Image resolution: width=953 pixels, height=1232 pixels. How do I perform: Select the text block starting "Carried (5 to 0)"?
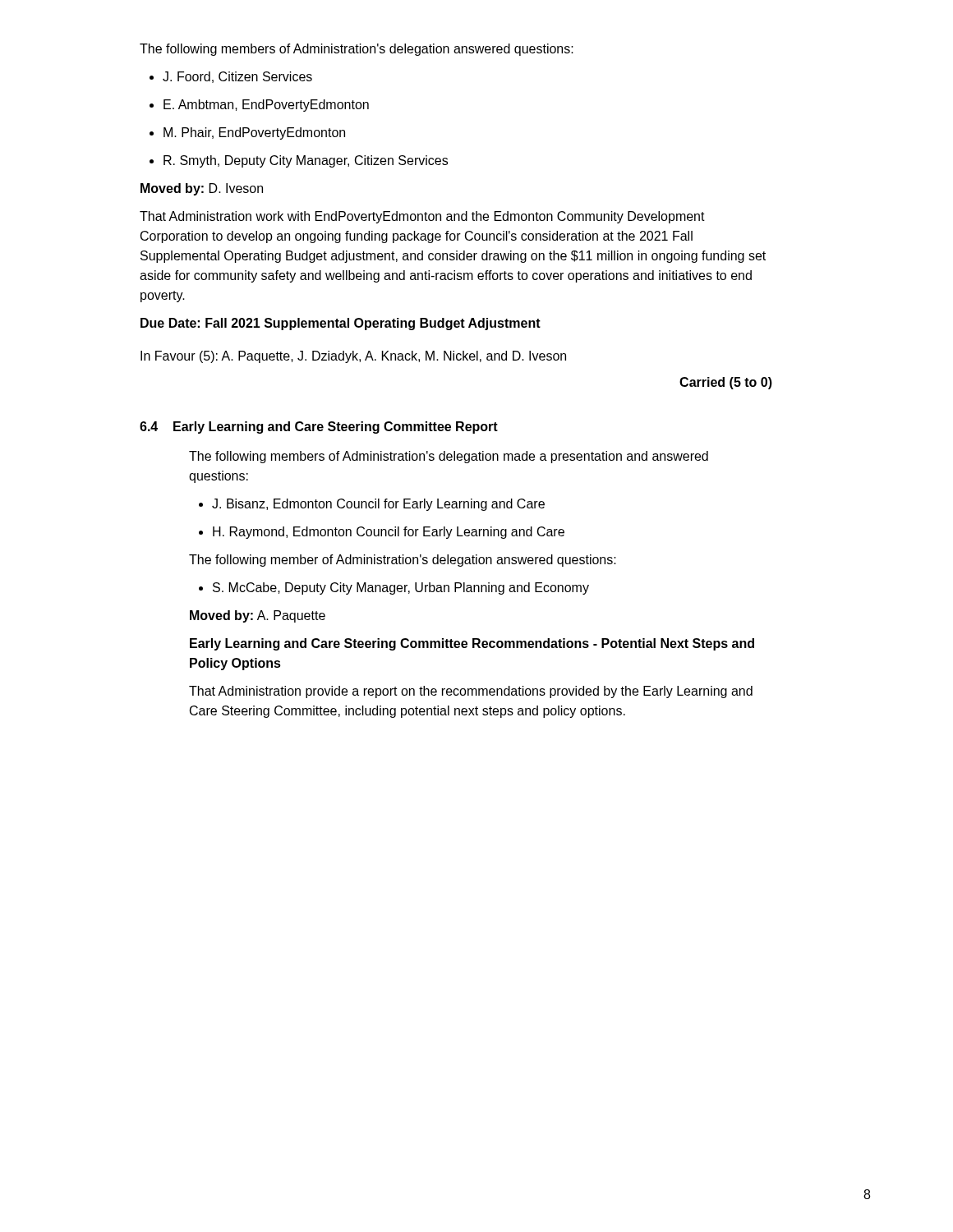point(726,382)
